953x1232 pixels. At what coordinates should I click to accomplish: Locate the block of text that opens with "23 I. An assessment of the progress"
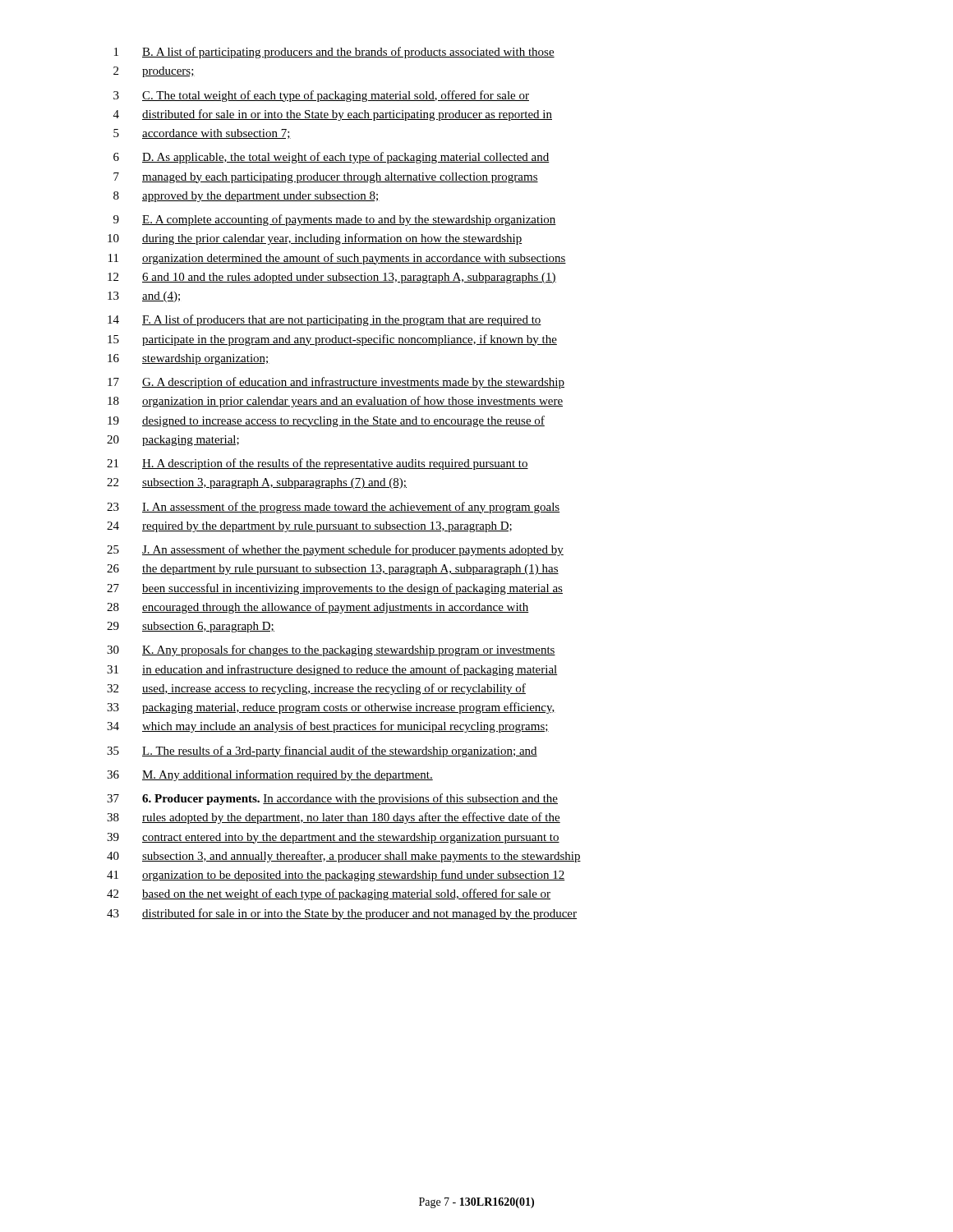point(476,516)
